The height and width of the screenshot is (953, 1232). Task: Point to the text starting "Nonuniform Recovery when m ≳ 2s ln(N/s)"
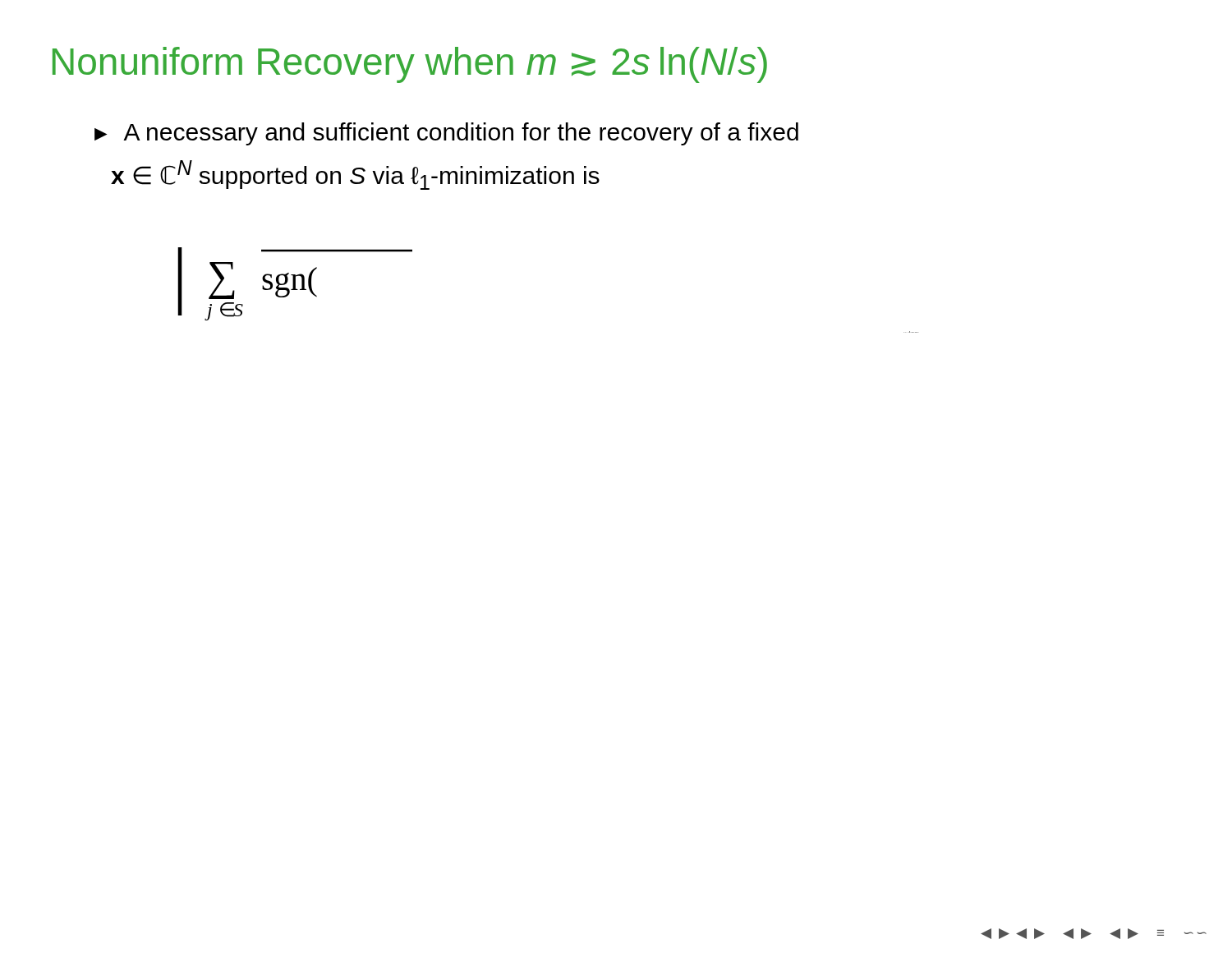[409, 62]
